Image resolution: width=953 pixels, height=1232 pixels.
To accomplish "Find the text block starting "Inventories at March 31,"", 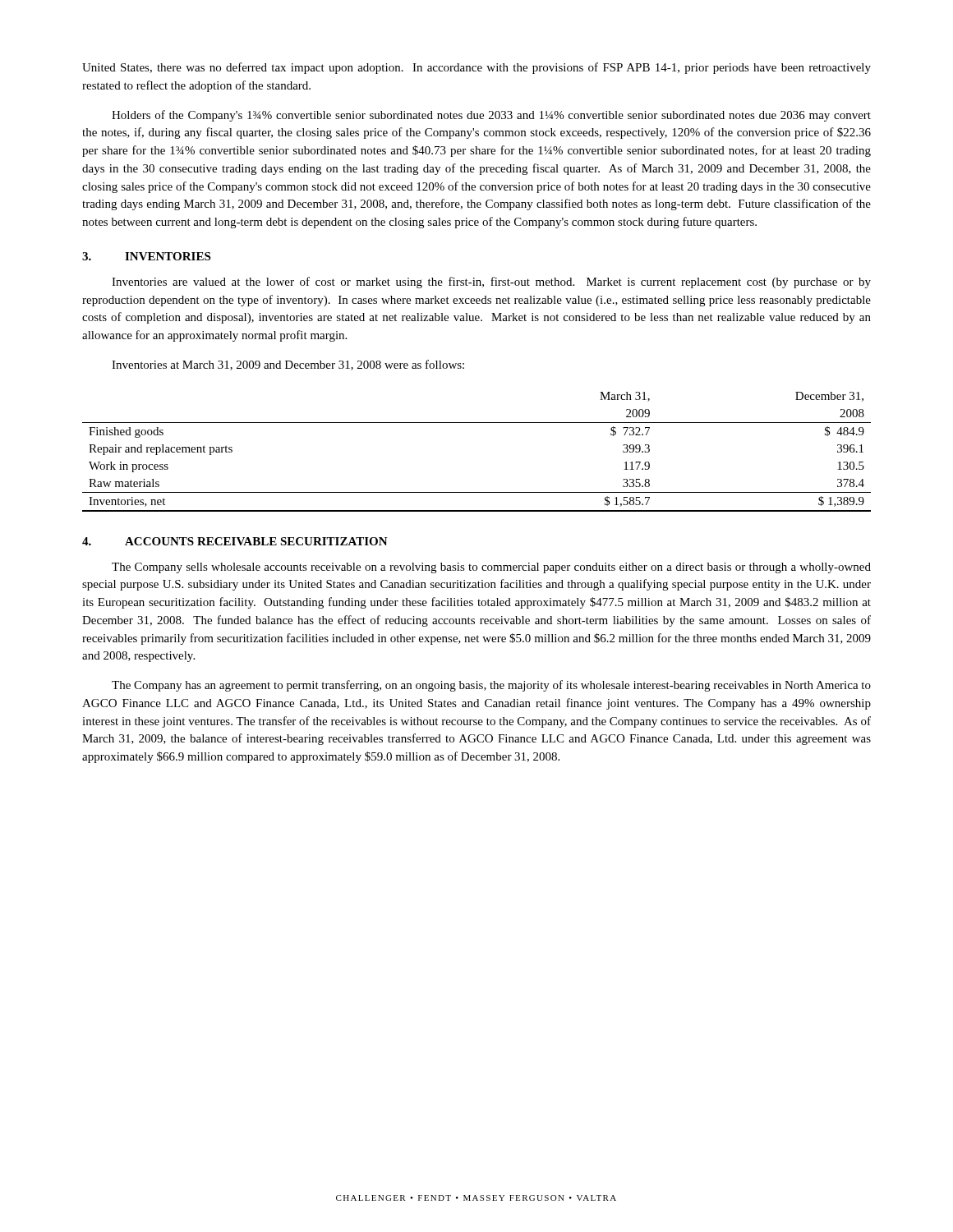I will [x=288, y=364].
